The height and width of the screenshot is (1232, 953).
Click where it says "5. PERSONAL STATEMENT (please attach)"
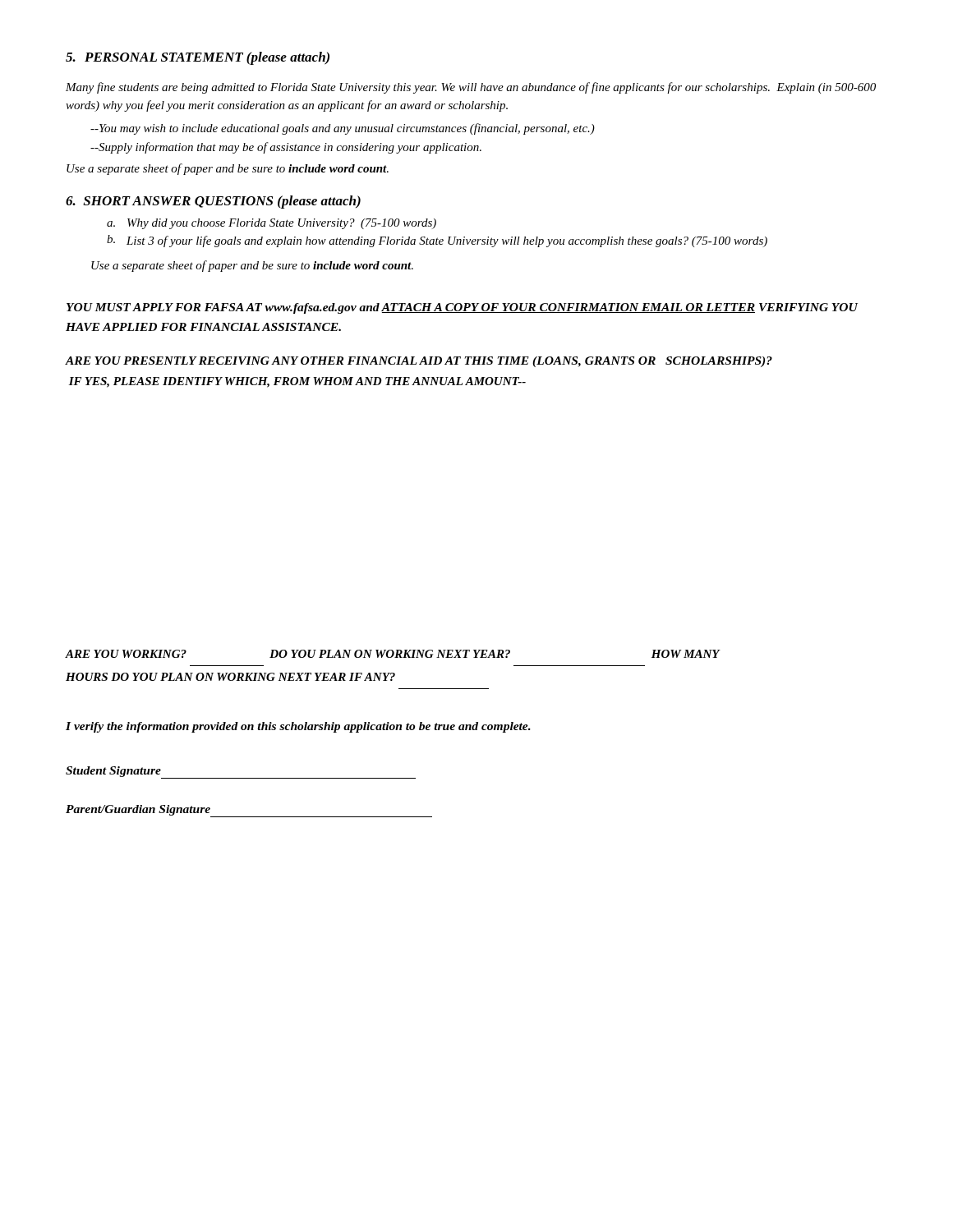[198, 57]
